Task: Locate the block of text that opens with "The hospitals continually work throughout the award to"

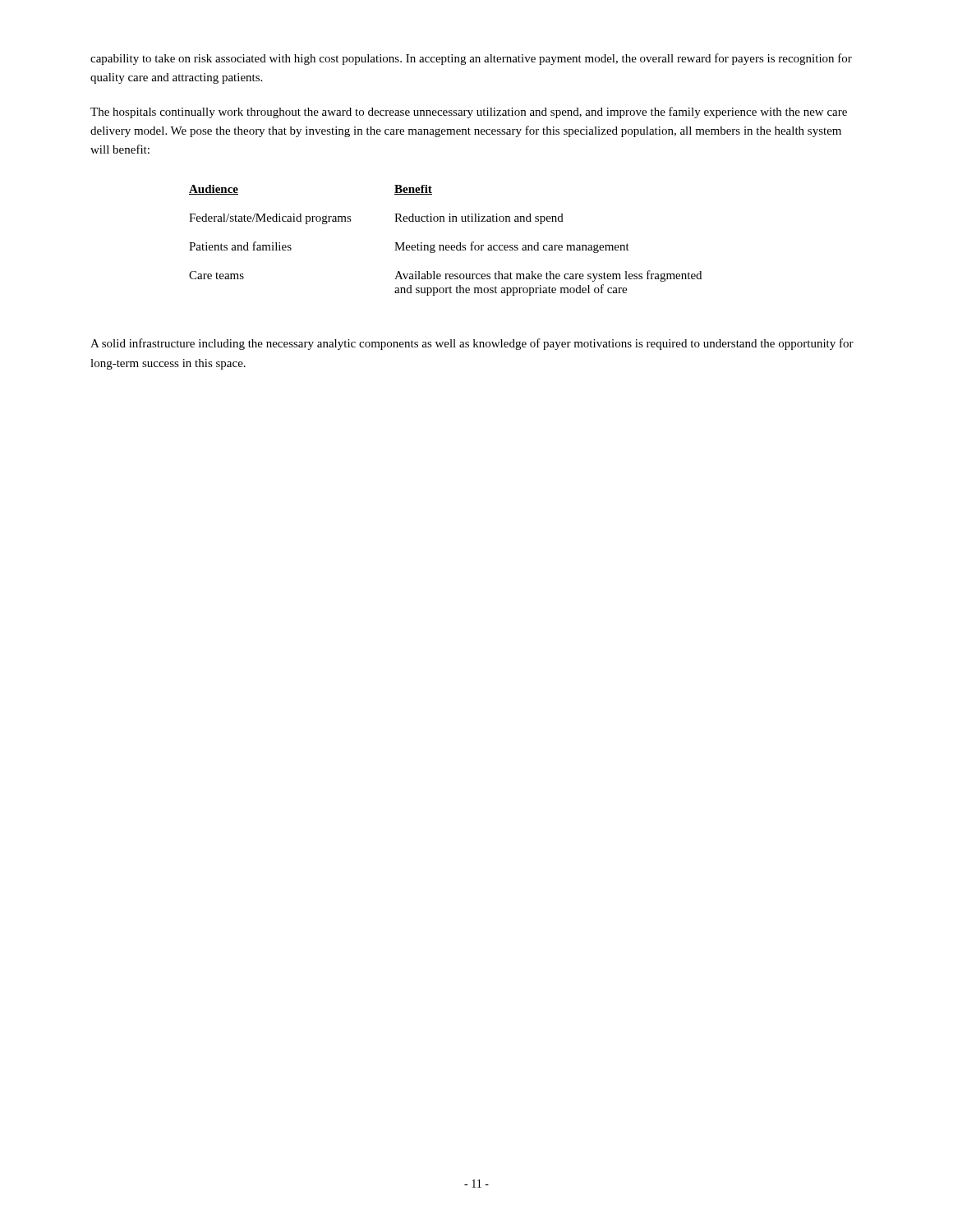Action: click(469, 130)
